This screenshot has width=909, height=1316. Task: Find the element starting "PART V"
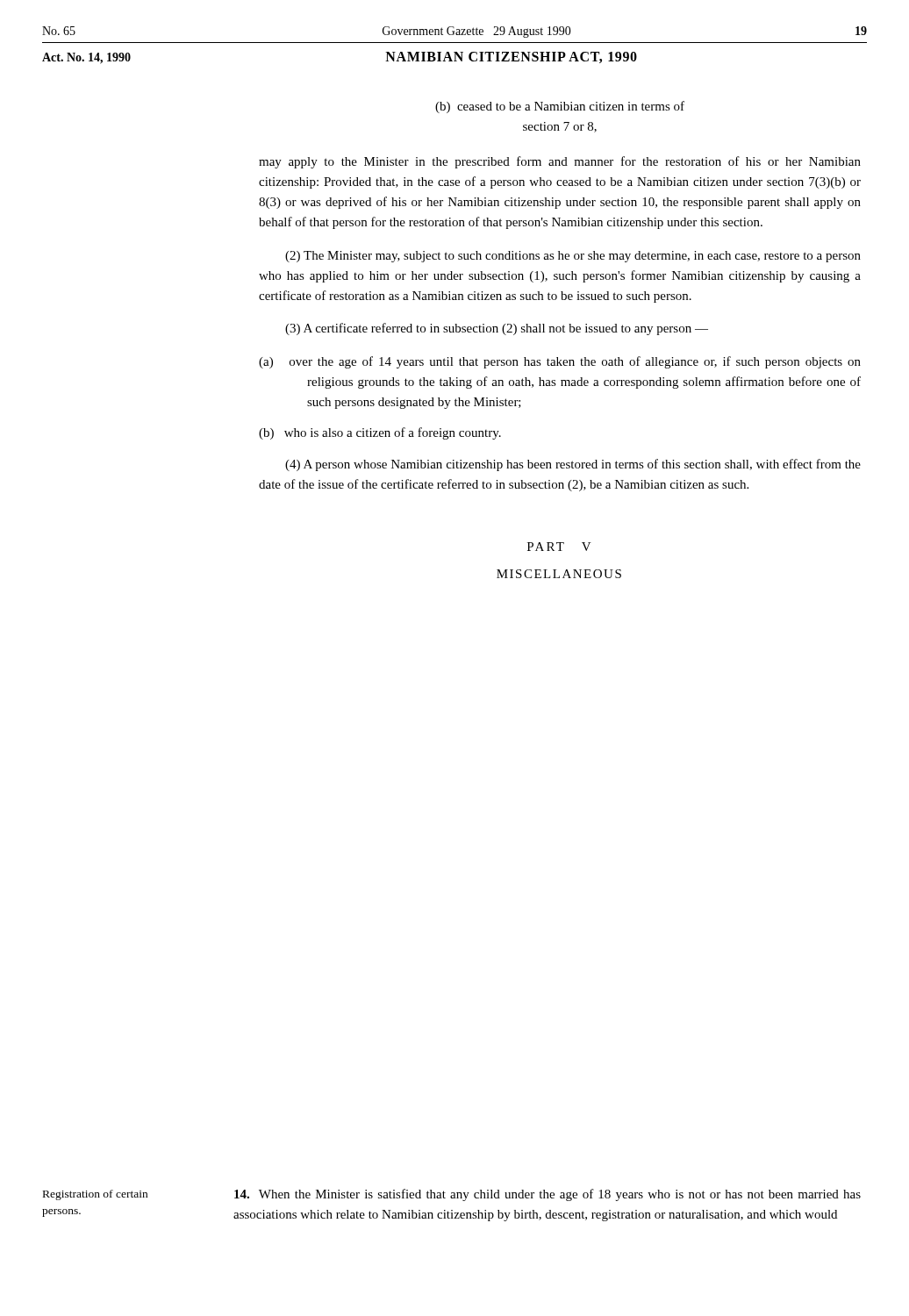(x=560, y=547)
